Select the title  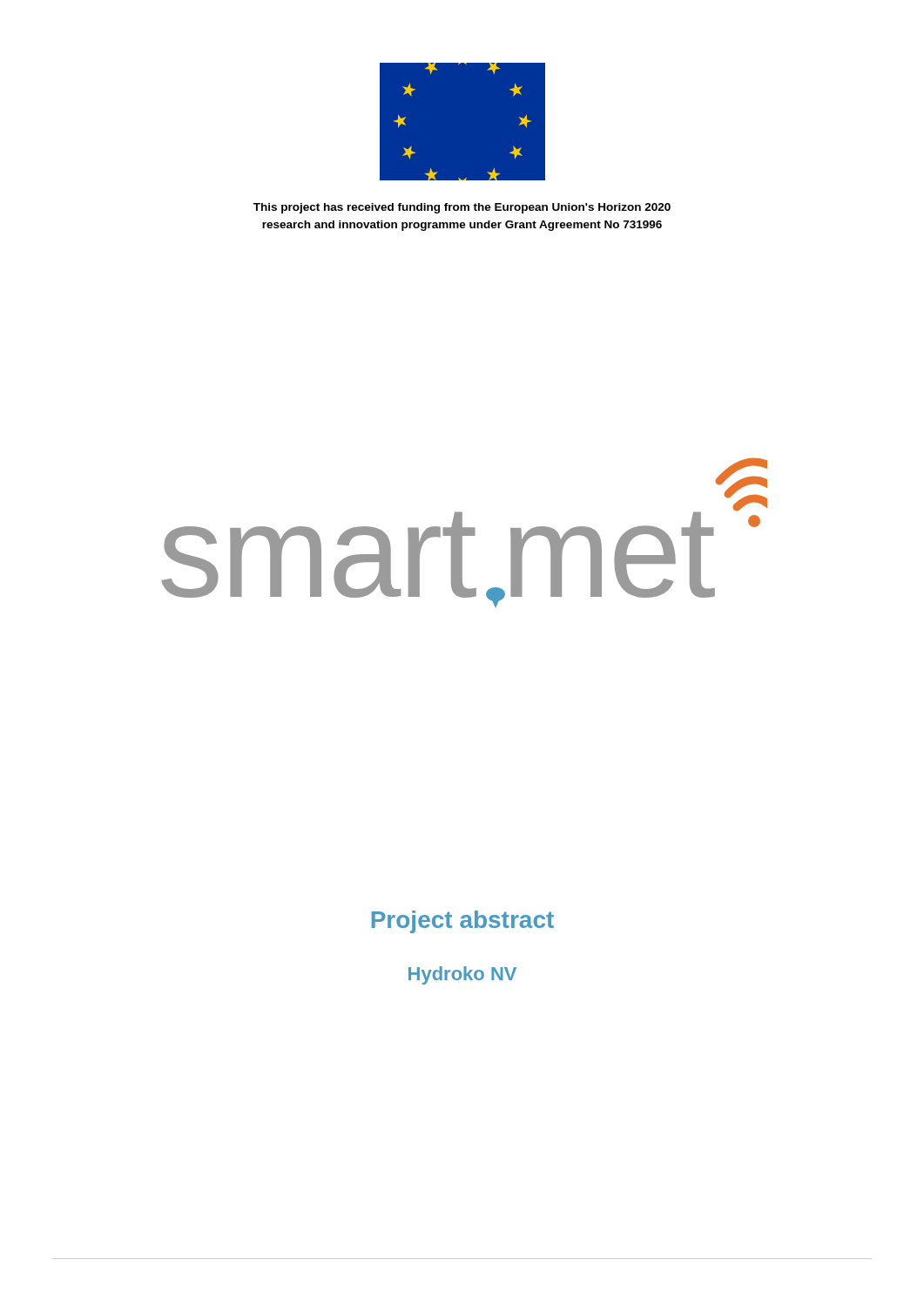pyautogui.click(x=462, y=920)
